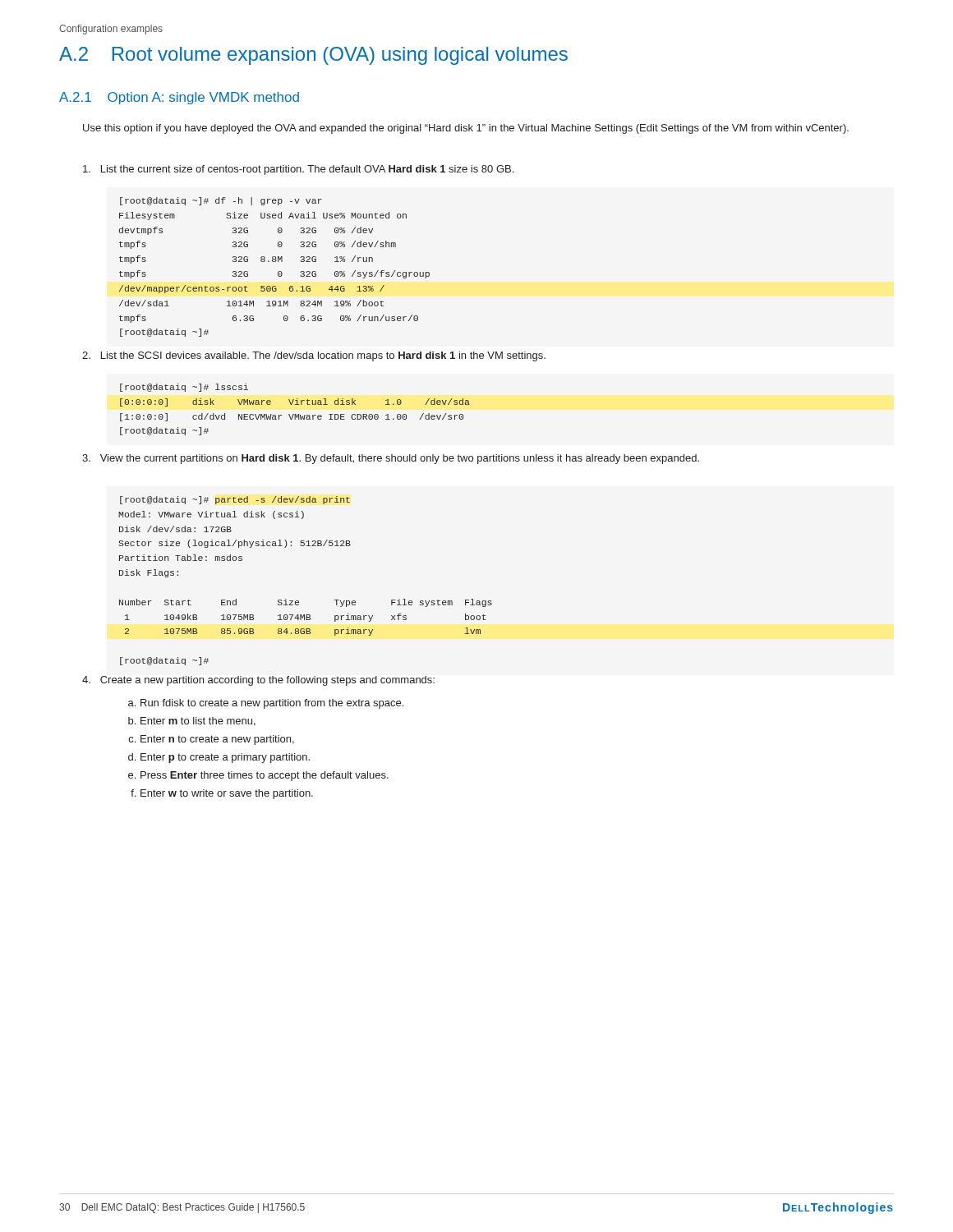Find the block on this page that starts "3. View the current partitions on Hard"
The height and width of the screenshot is (1232, 953).
coord(391,458)
